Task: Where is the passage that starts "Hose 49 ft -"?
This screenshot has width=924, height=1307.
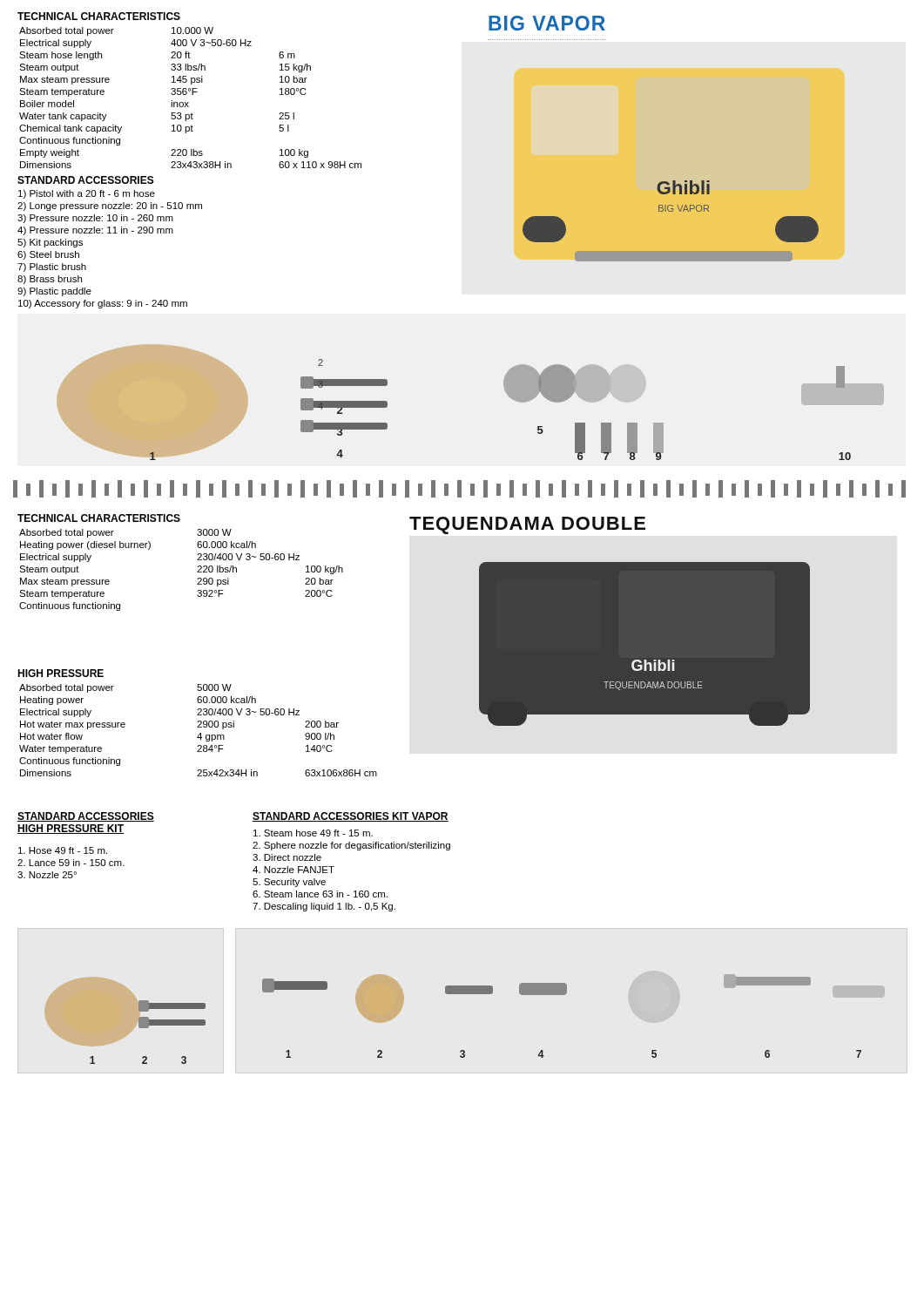Action: click(x=63, y=850)
